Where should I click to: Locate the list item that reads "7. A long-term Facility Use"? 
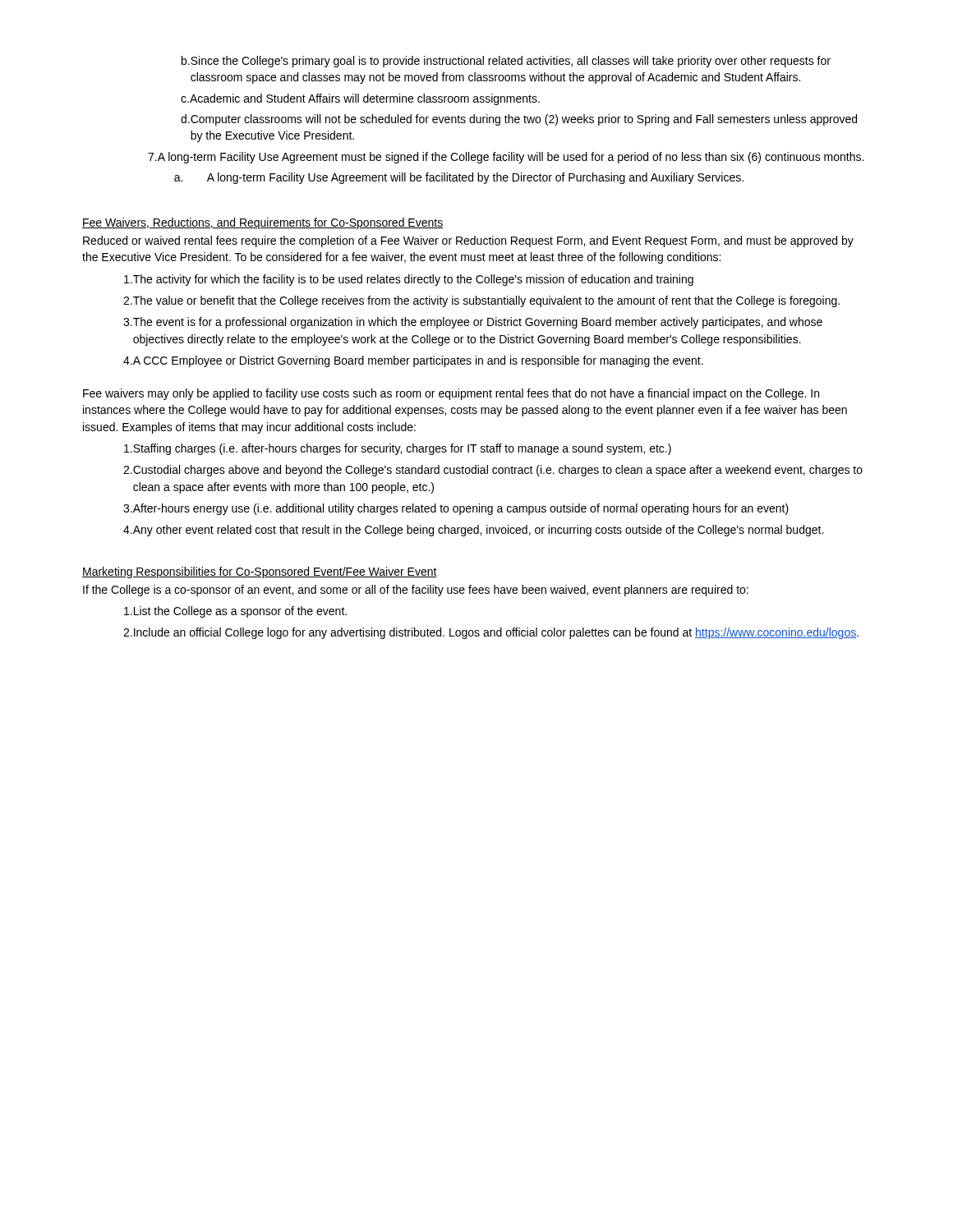click(x=476, y=169)
